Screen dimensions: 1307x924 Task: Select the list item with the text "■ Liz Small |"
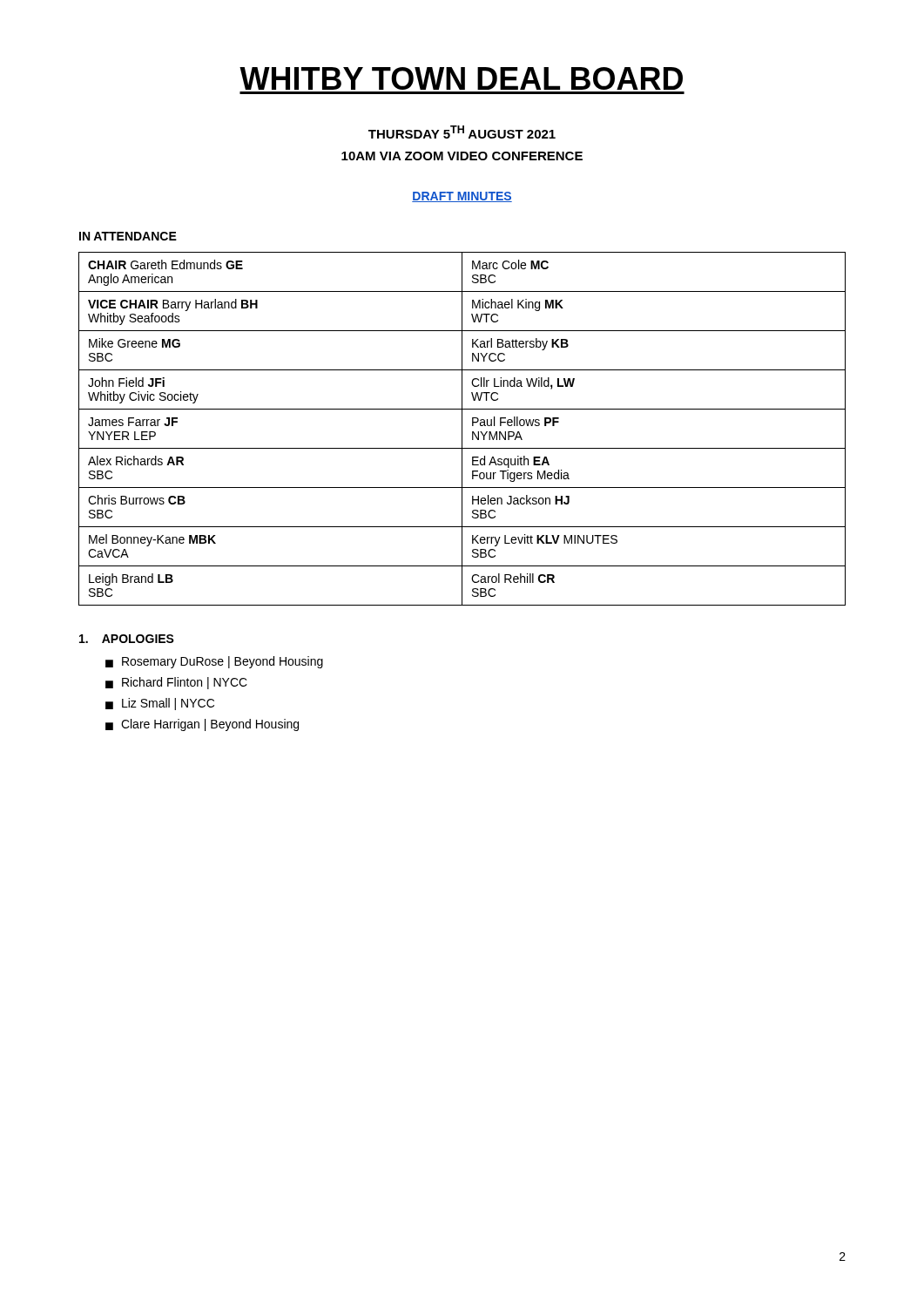point(160,704)
